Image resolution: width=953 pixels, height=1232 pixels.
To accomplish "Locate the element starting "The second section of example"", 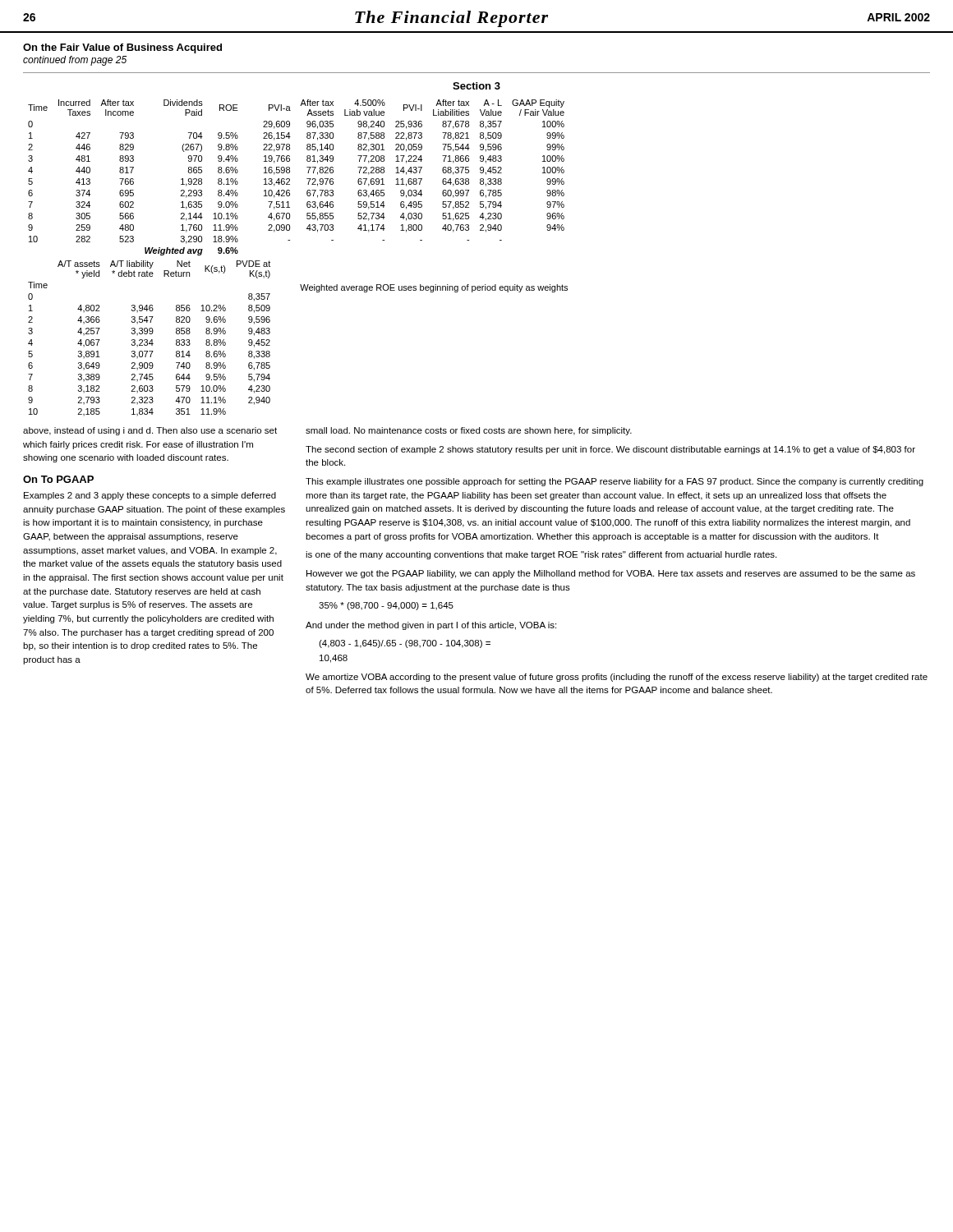I will tap(610, 456).
